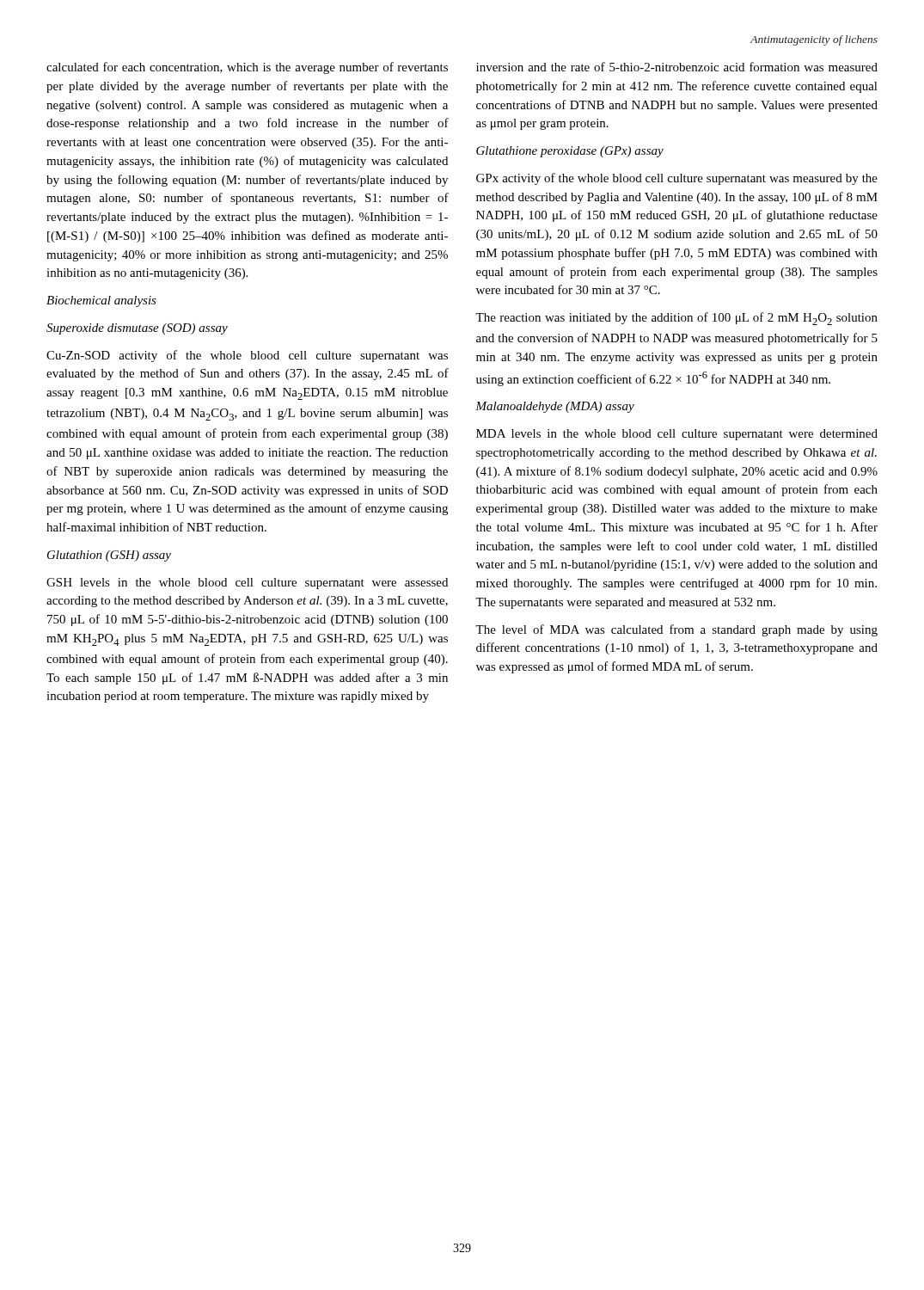This screenshot has height=1290, width=924.
Task: Locate the block of text that opens with "GPx activity of the whole blood cell"
Action: pos(677,279)
